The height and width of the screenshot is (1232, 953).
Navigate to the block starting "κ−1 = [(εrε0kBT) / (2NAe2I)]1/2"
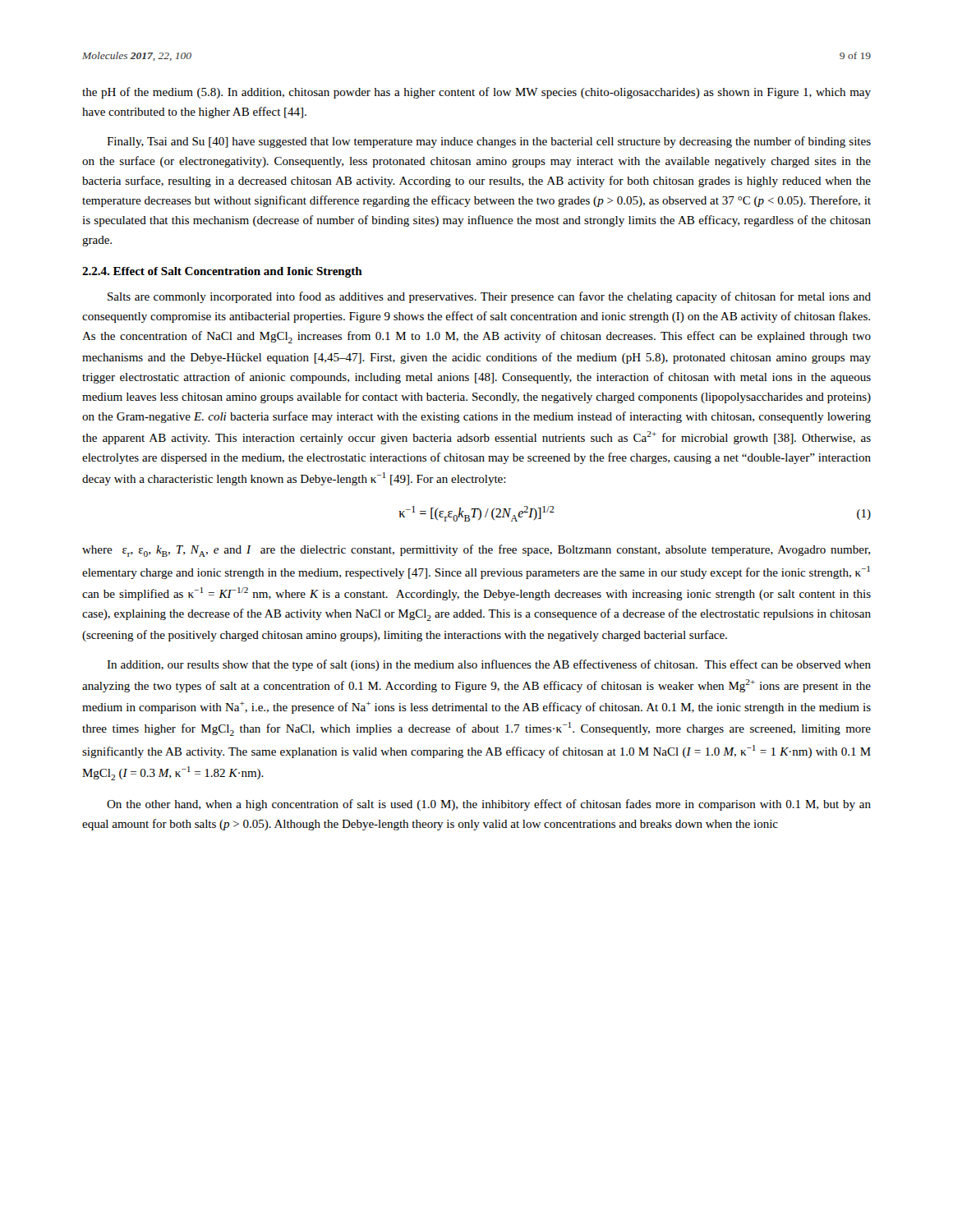pyautogui.click(x=474, y=514)
